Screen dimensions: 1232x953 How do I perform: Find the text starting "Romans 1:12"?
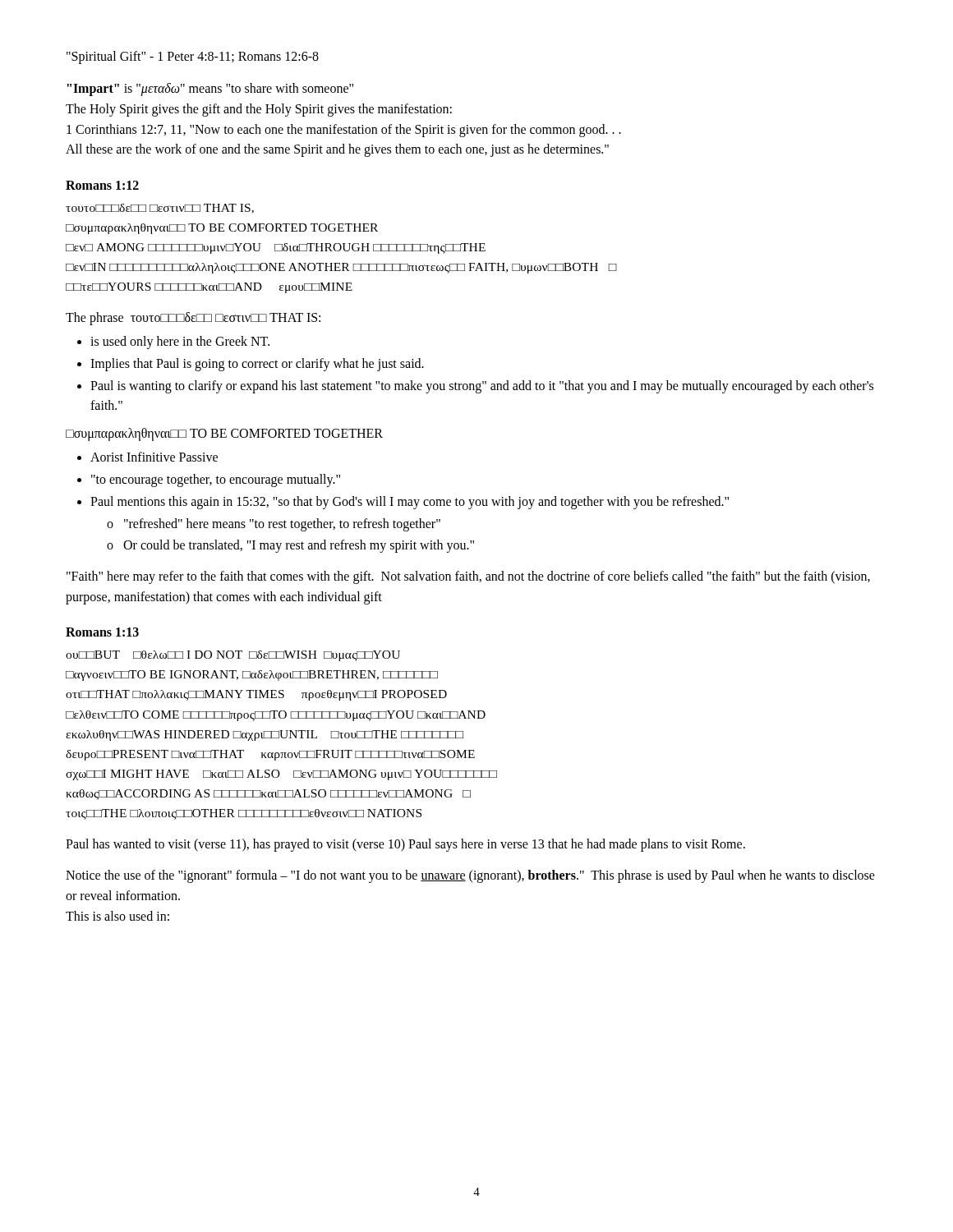pyautogui.click(x=102, y=185)
